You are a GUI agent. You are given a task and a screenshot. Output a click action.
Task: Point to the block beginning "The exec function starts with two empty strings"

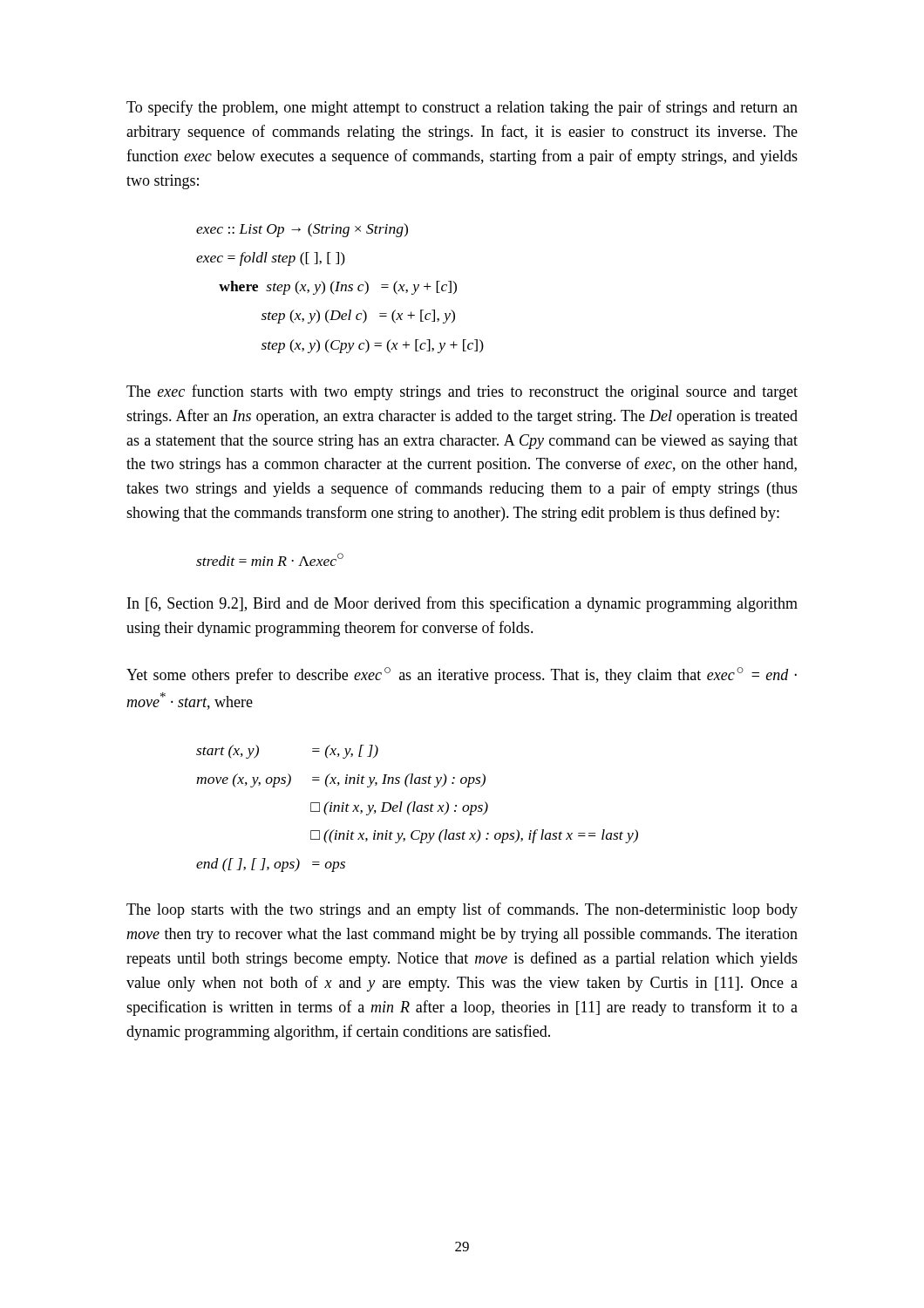(462, 452)
